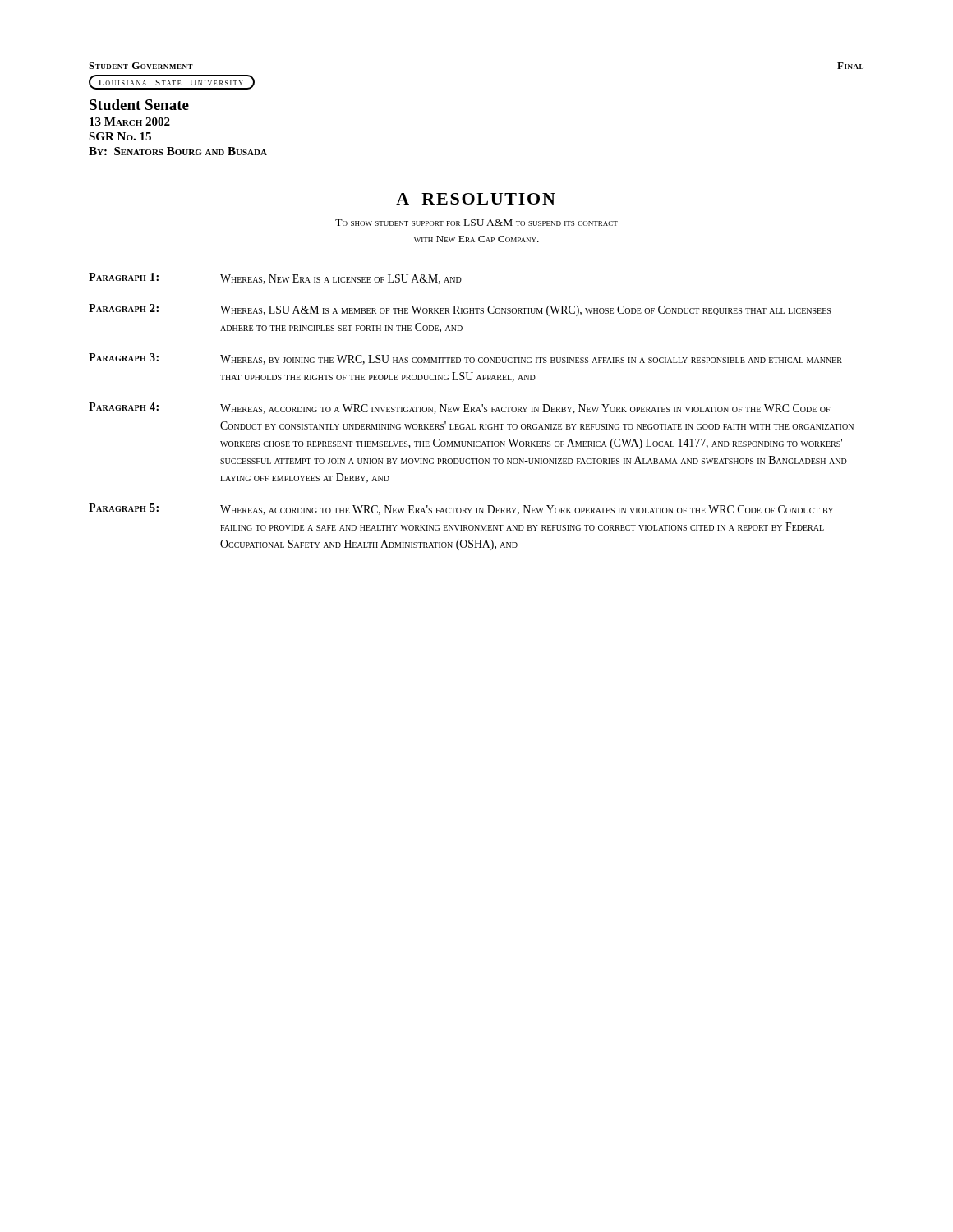This screenshot has height=1232, width=953.
Task: Locate the region starting "Paragraph 1: Whereas, New Era"
Action: click(275, 278)
